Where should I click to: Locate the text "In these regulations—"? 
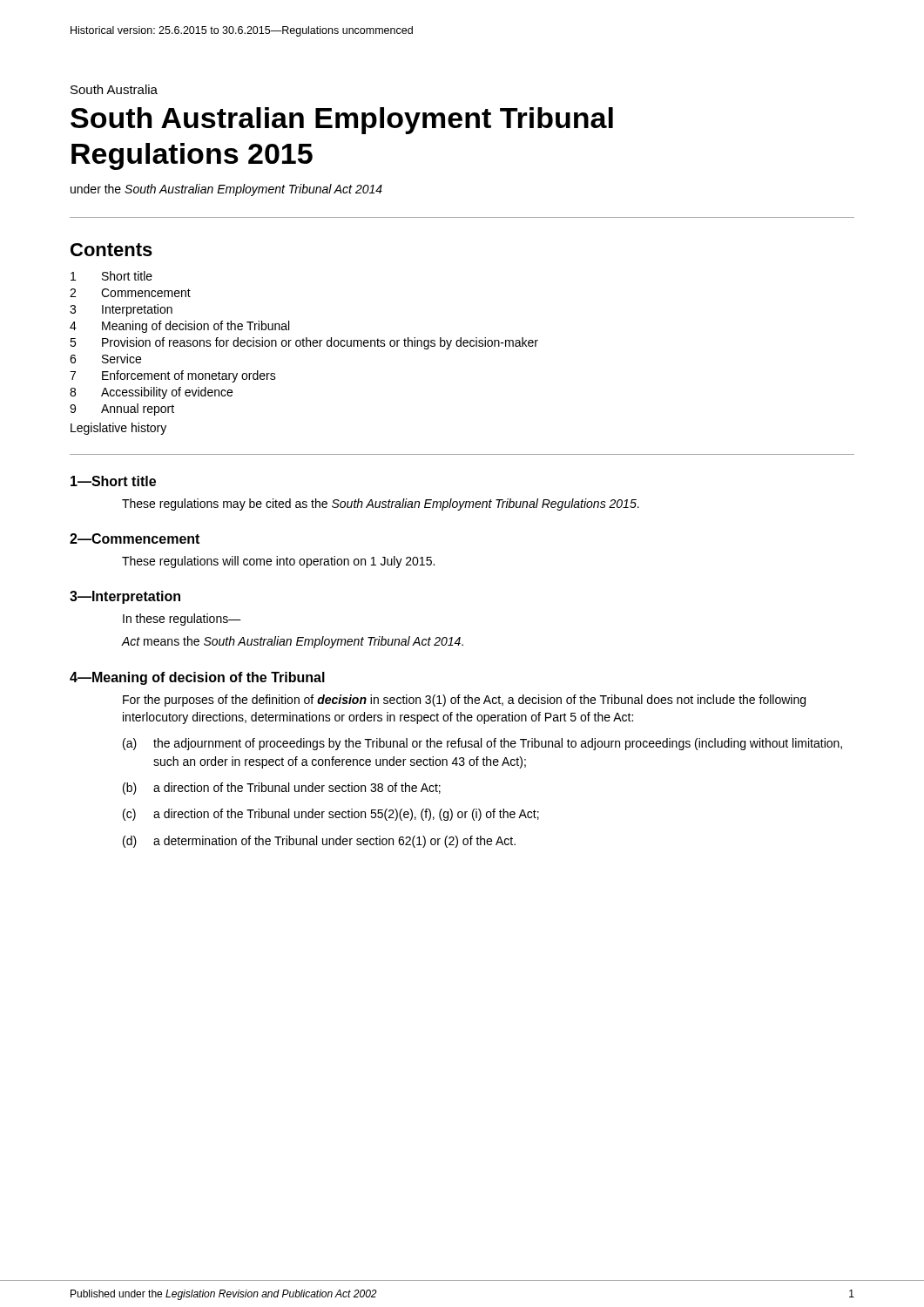(181, 619)
